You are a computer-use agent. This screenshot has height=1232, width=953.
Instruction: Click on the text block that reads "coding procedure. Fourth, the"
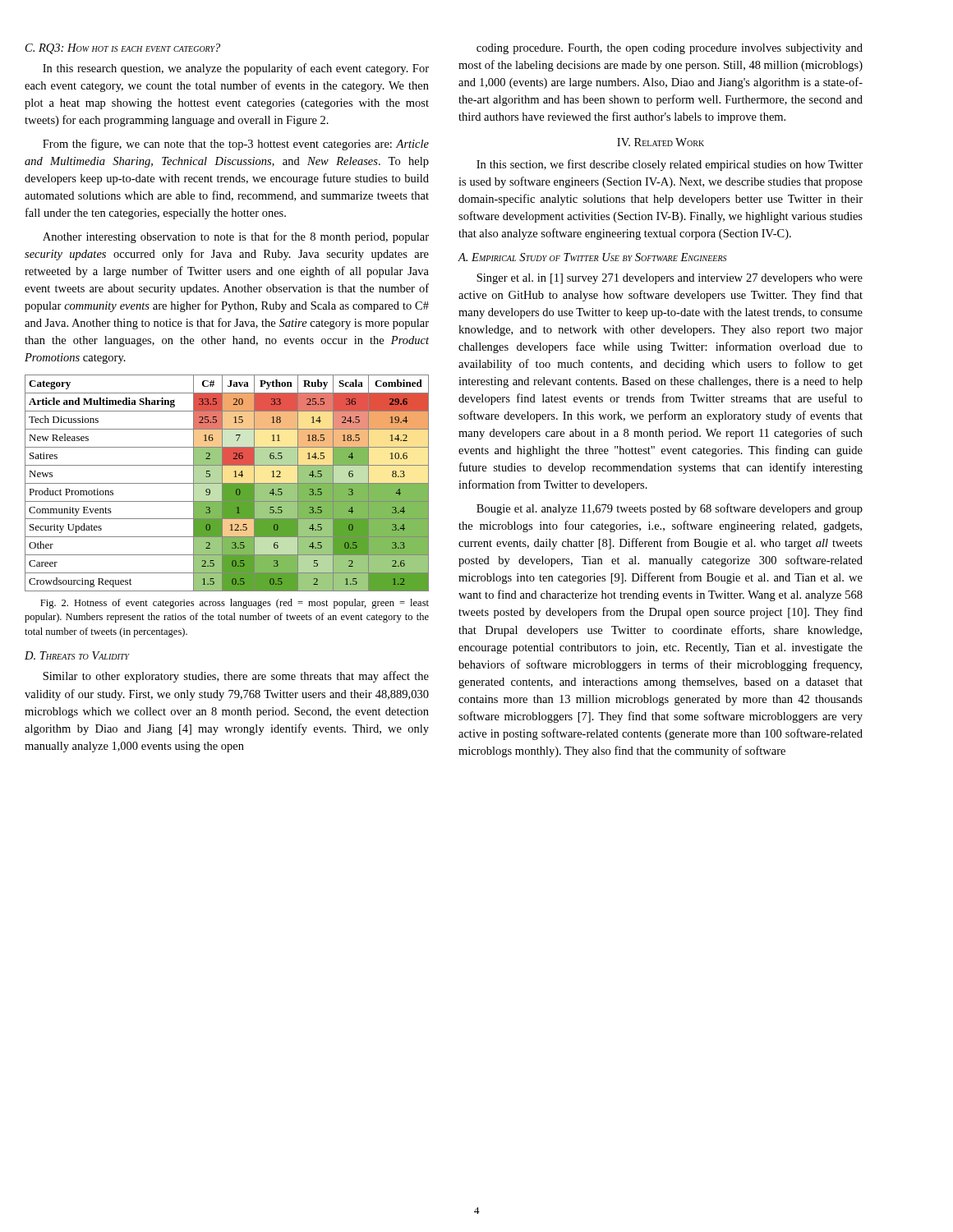tap(661, 83)
